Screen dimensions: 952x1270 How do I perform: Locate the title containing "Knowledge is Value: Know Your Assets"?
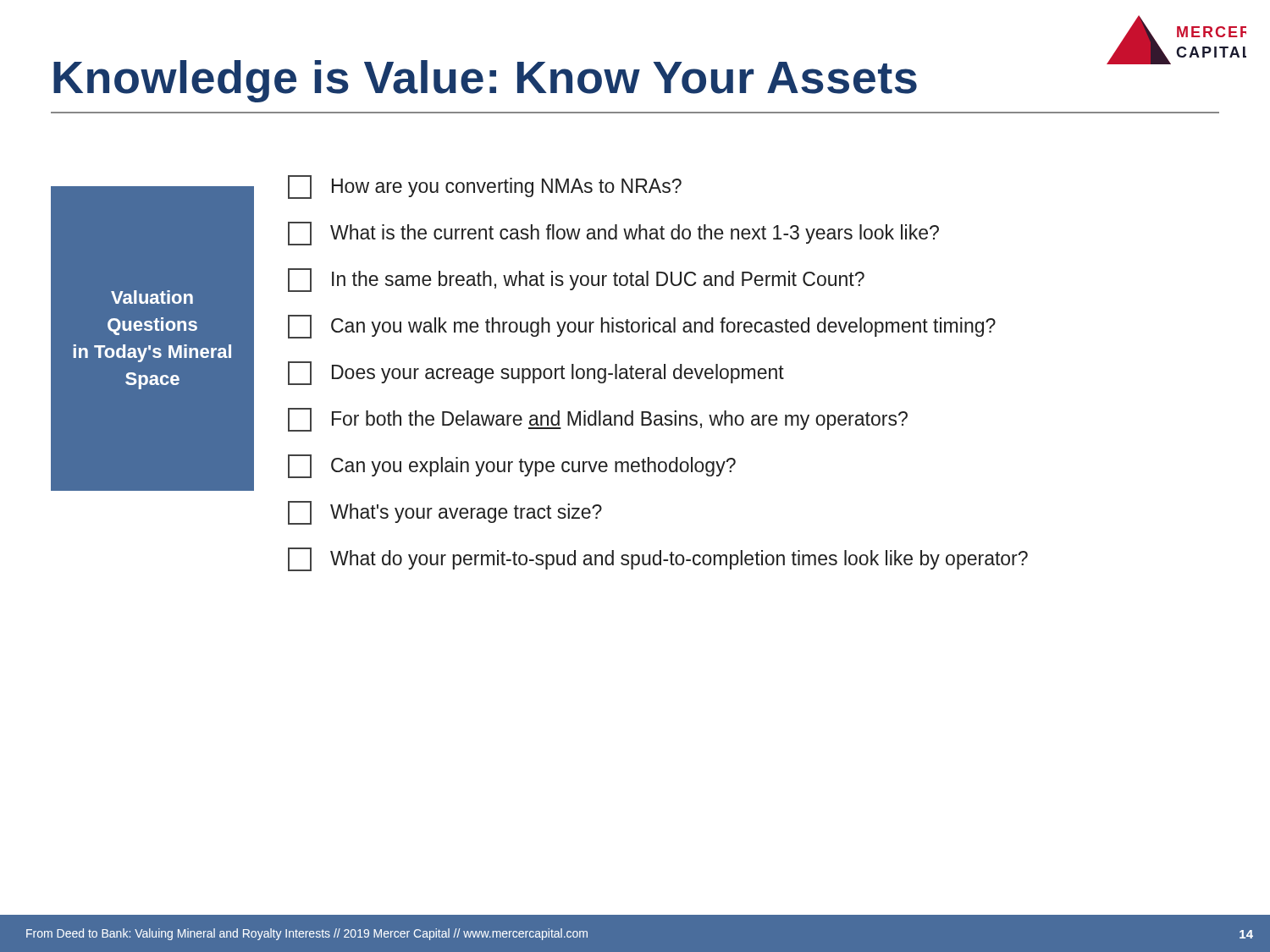(x=635, y=82)
